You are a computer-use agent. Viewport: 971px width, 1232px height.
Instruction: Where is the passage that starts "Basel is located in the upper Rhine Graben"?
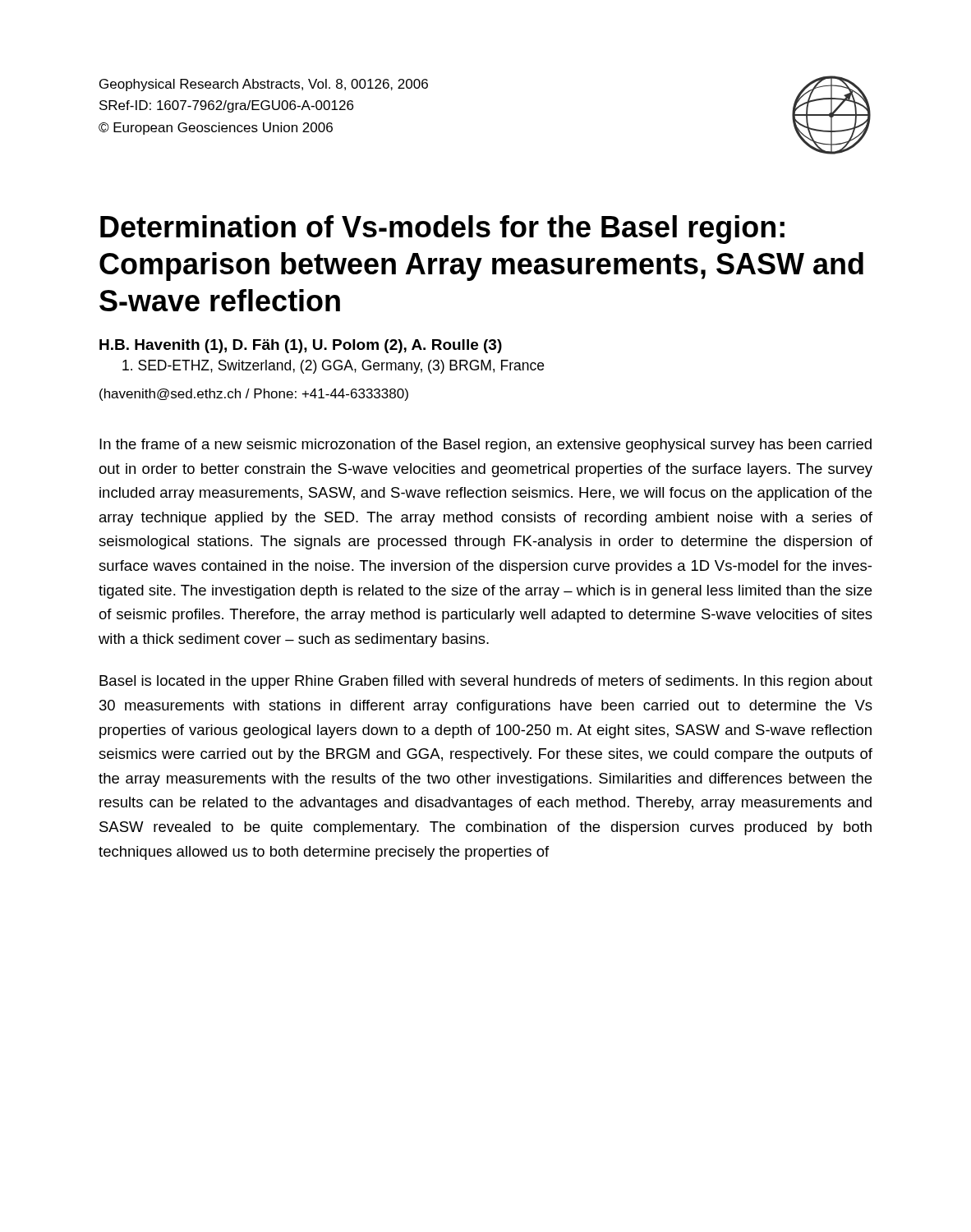pos(486,766)
